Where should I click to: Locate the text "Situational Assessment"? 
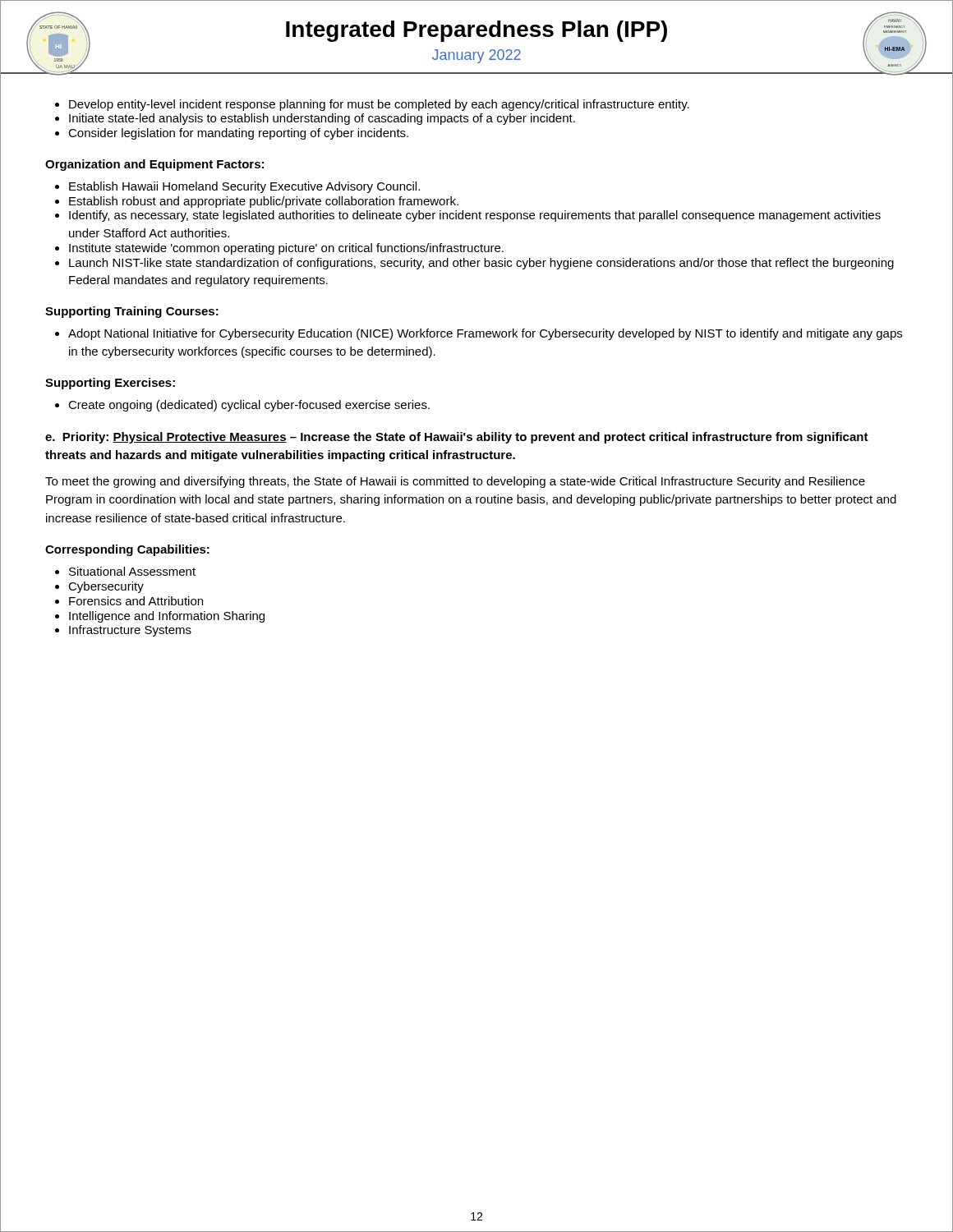pos(125,571)
